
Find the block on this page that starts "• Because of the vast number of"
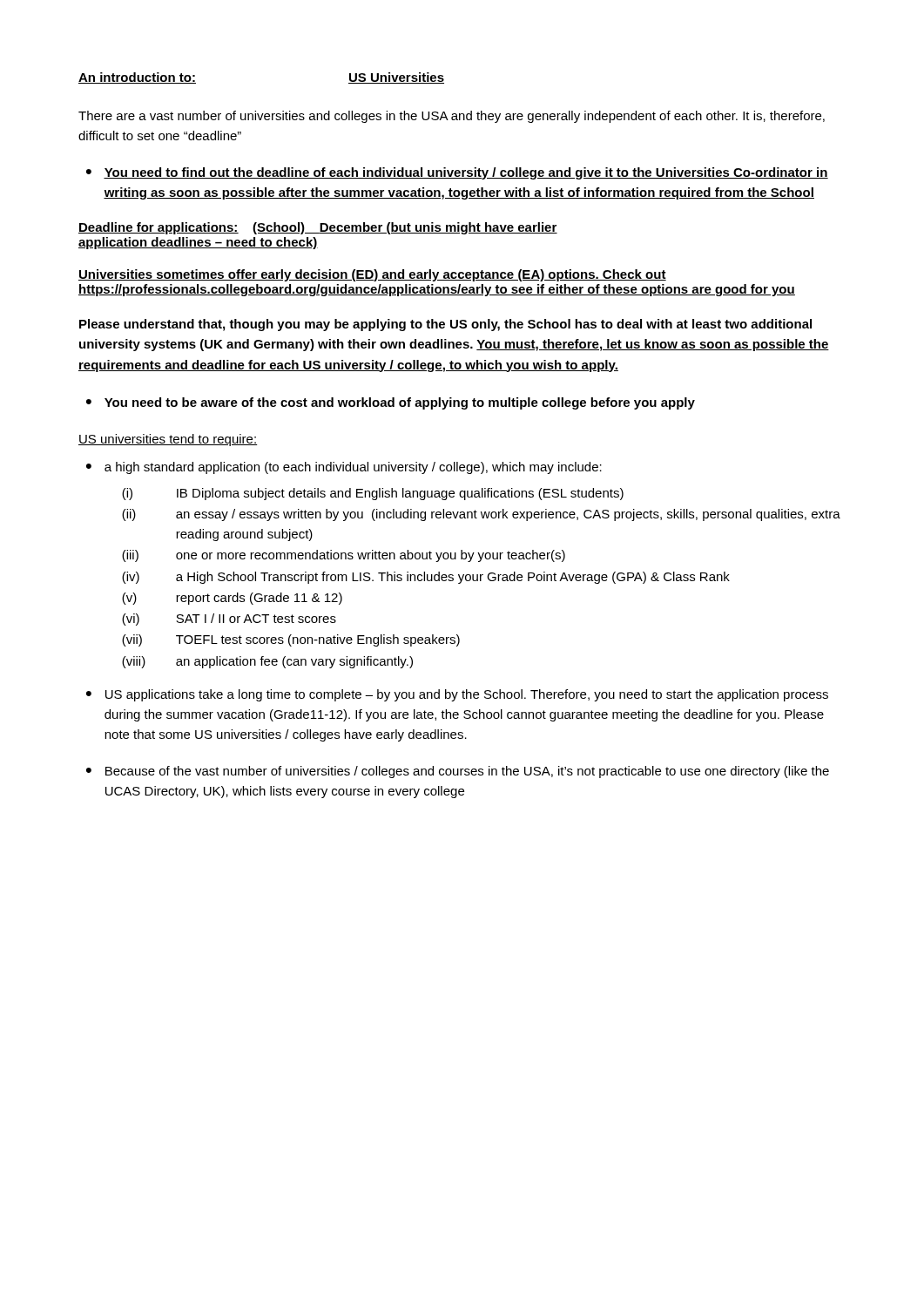coord(466,781)
